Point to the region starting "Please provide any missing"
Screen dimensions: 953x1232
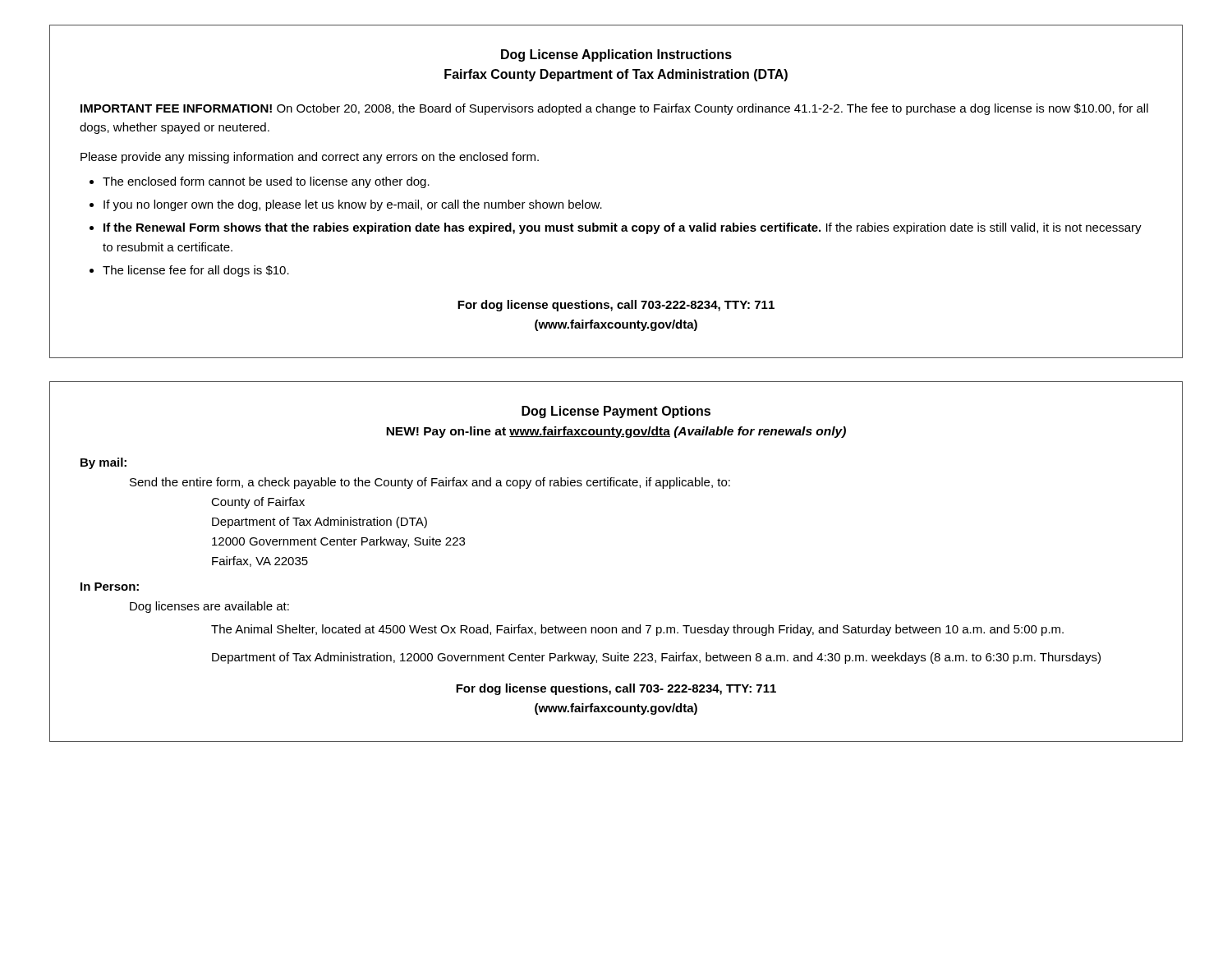tap(310, 157)
